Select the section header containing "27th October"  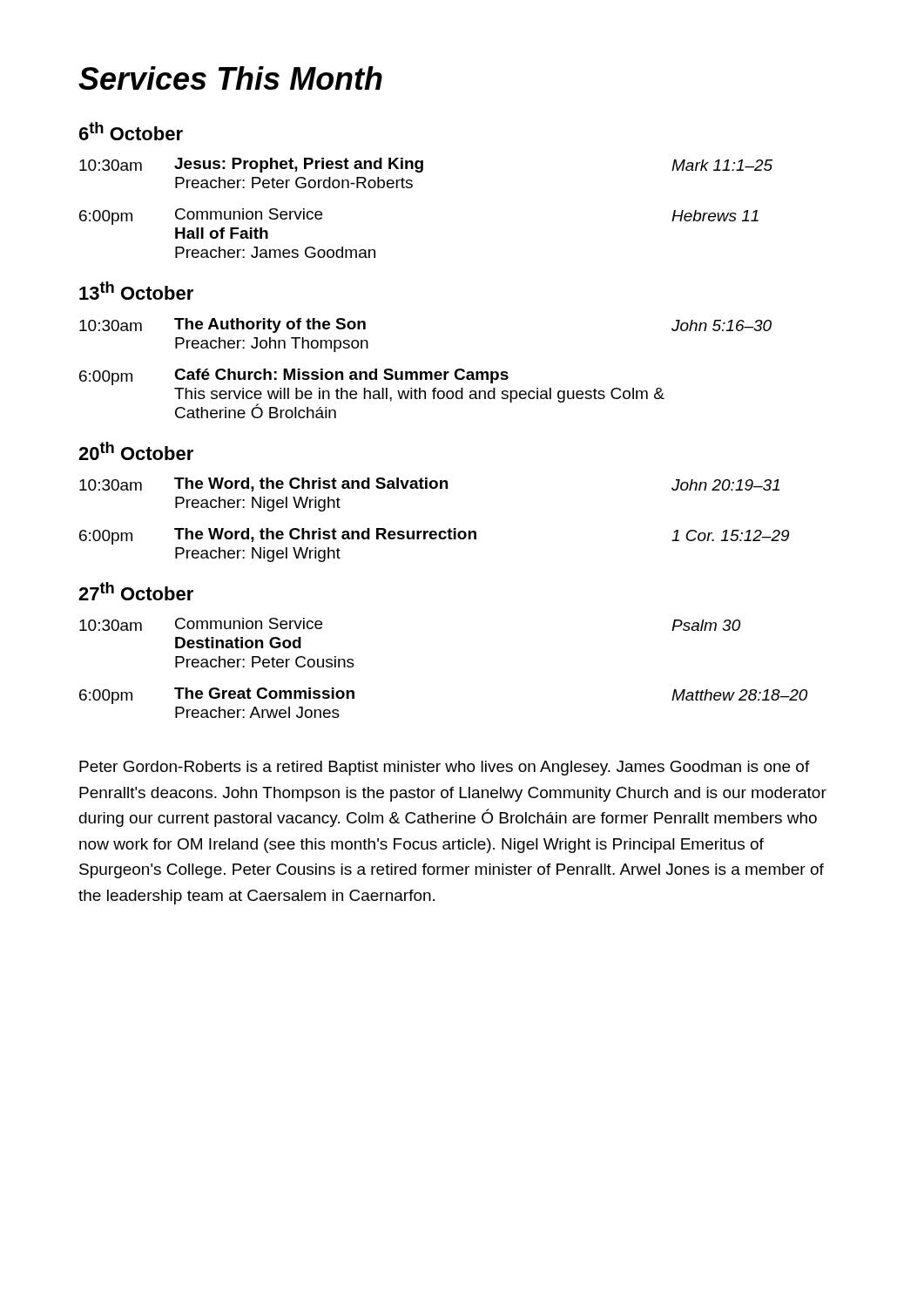[x=136, y=592]
